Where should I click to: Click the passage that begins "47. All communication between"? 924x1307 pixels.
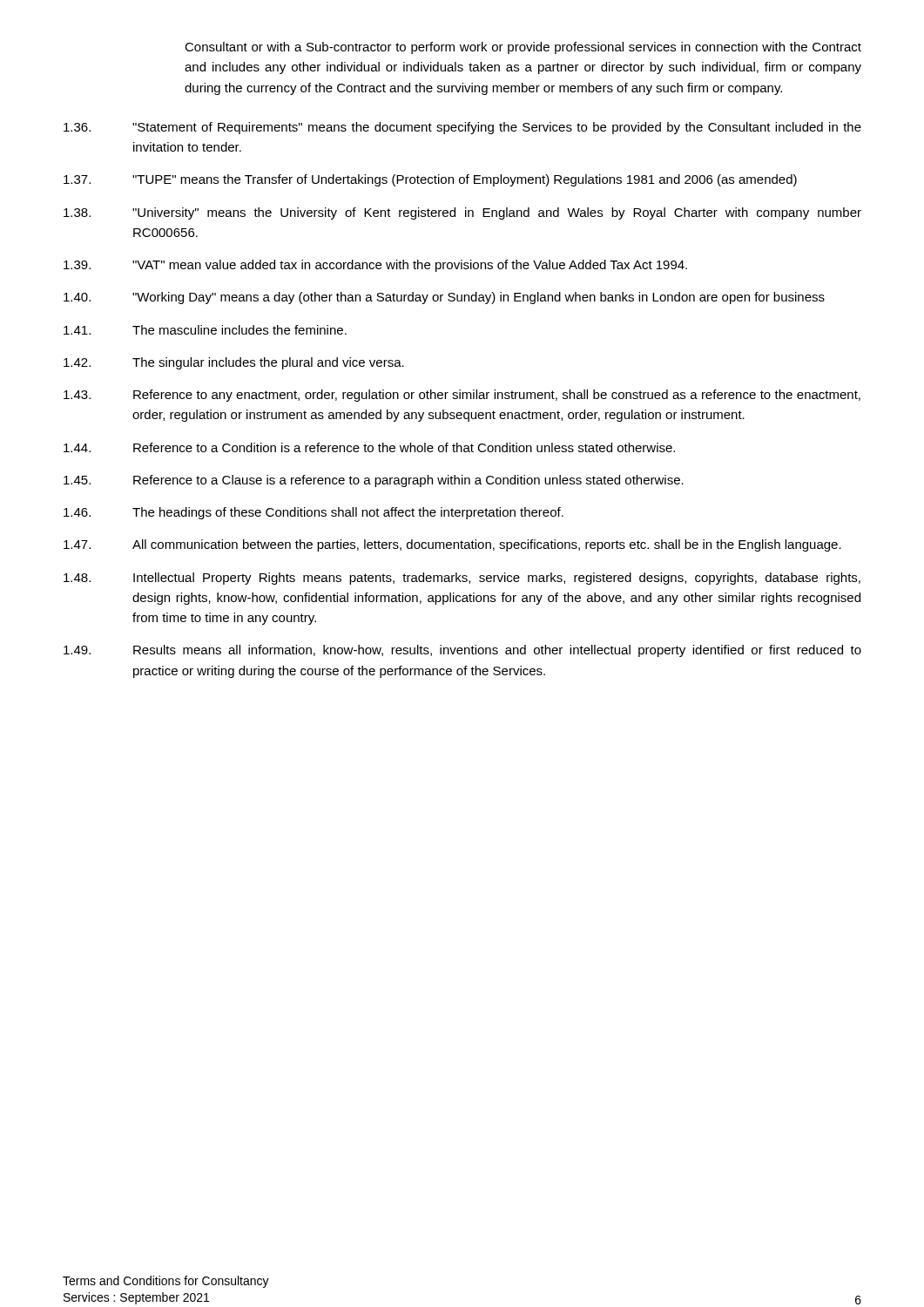coord(462,544)
